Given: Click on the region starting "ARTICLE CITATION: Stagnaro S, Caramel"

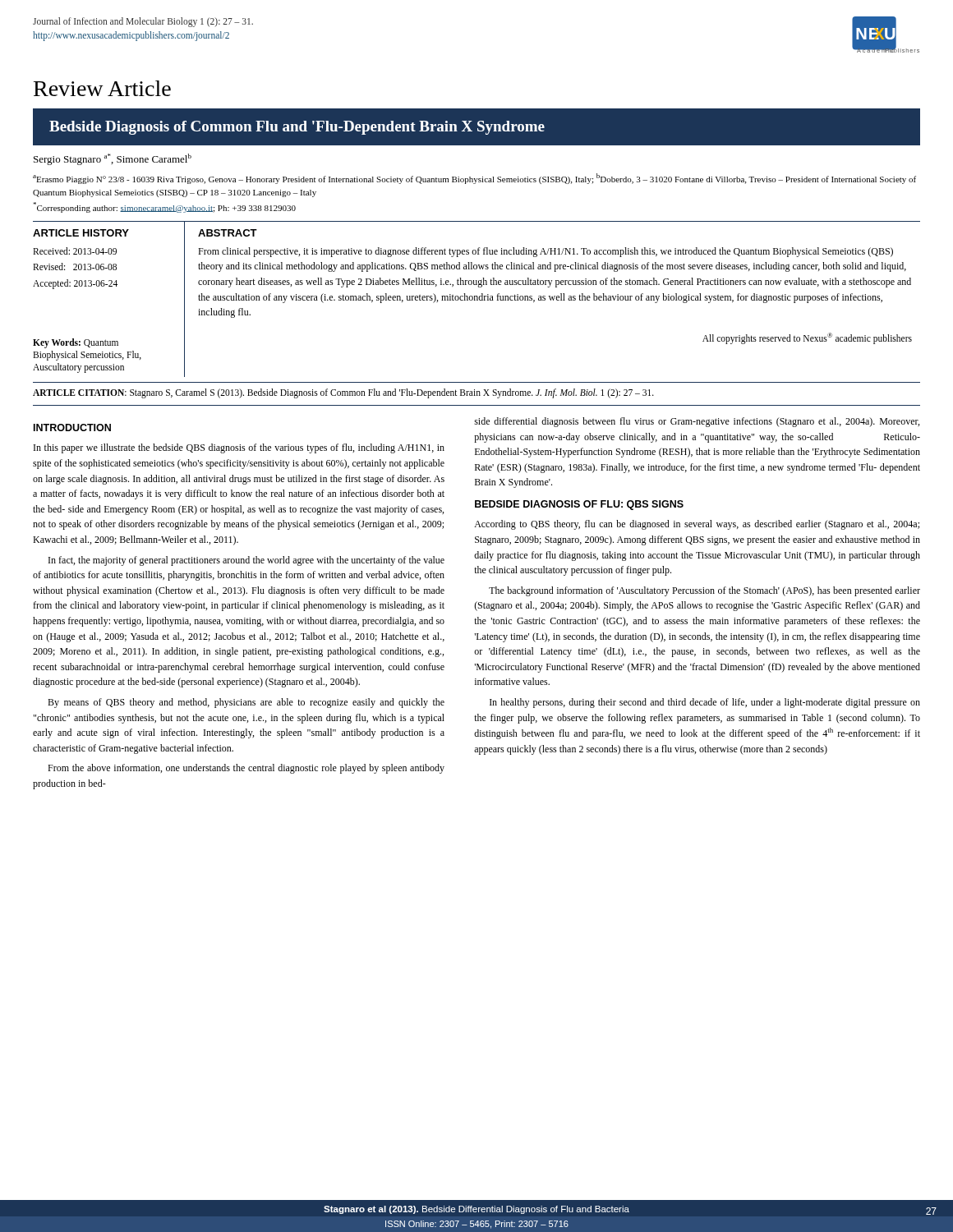Looking at the screenshot, I should click(343, 392).
